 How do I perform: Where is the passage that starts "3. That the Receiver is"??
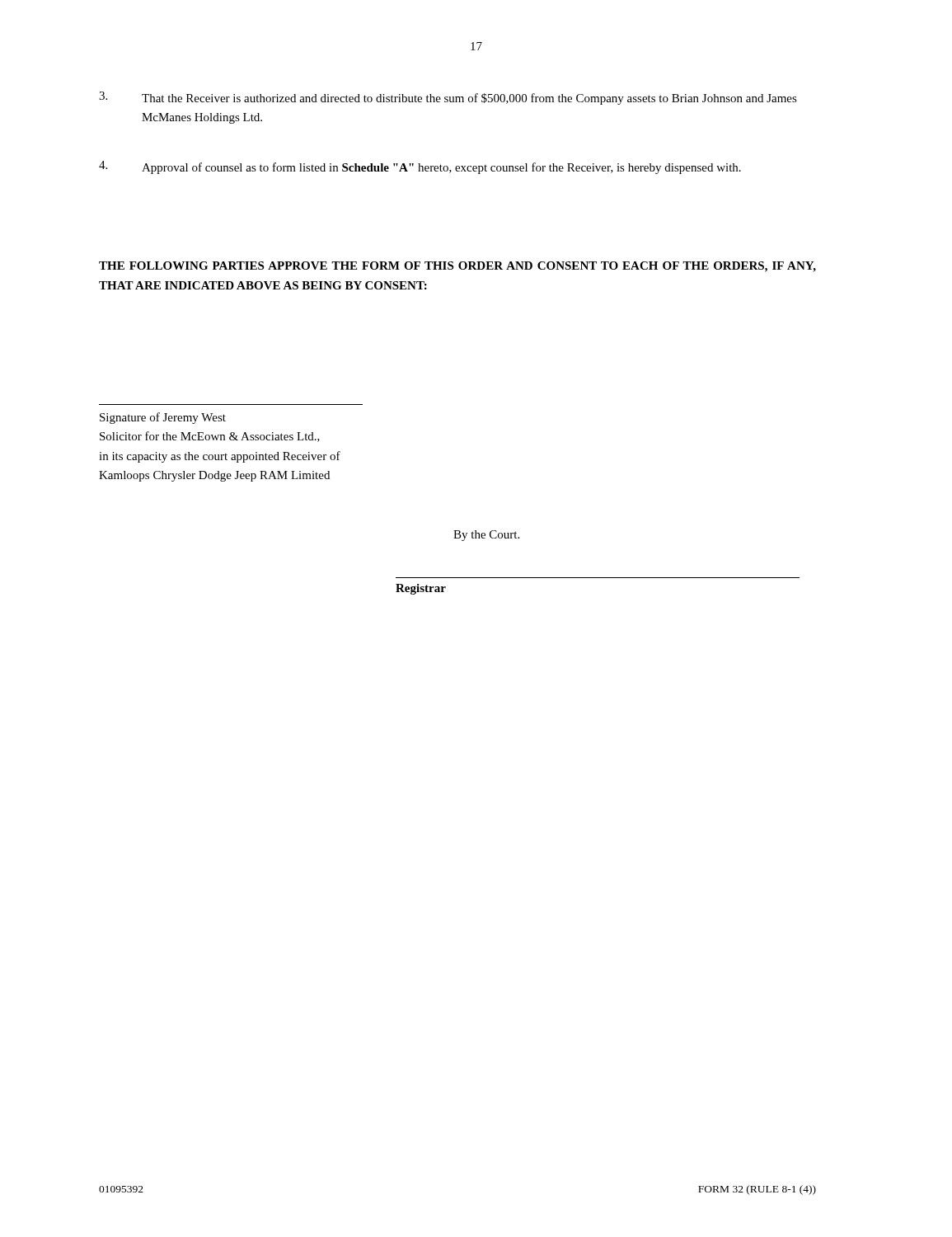click(x=457, y=108)
